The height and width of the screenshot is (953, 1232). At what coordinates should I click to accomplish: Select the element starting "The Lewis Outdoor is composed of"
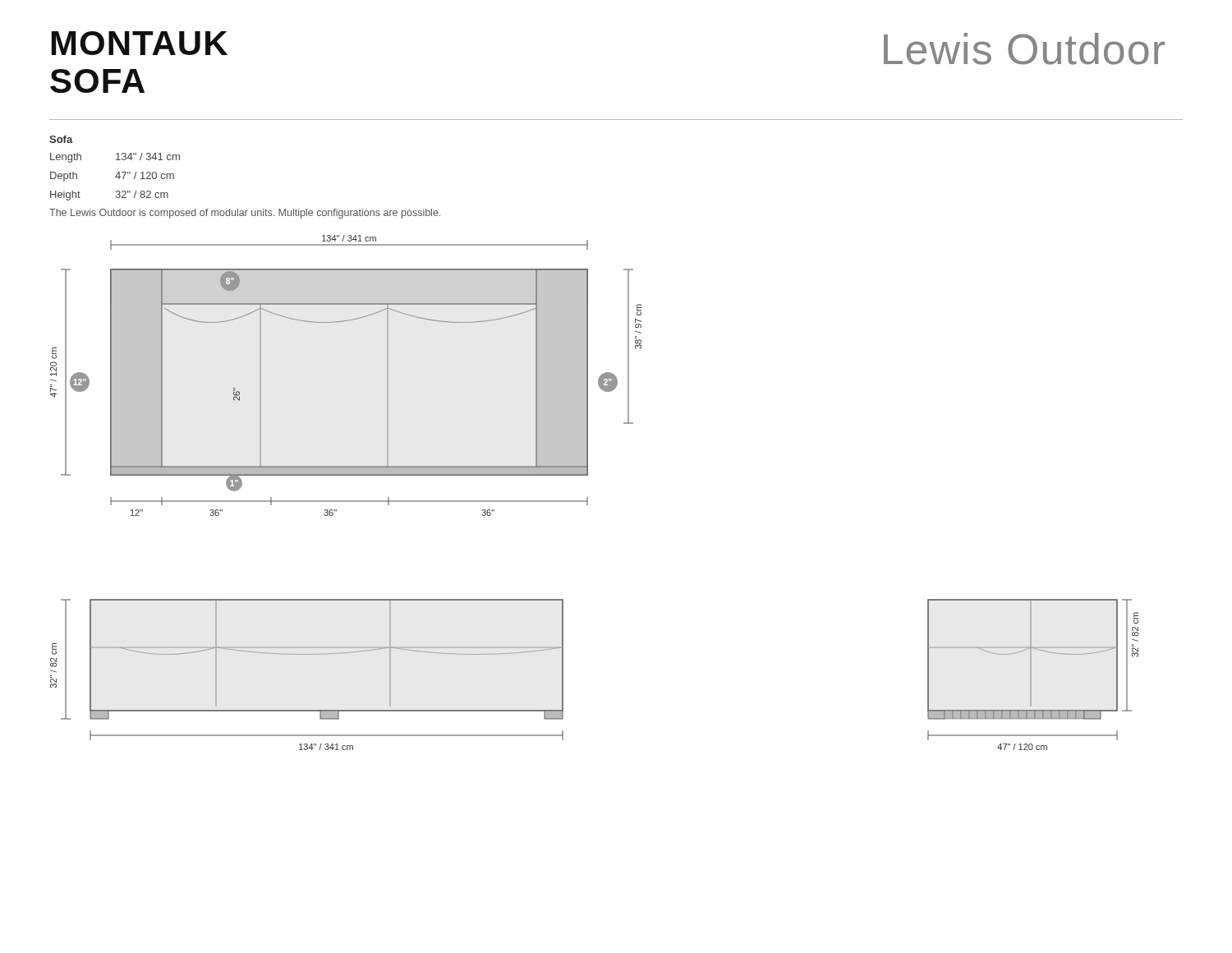(x=245, y=213)
